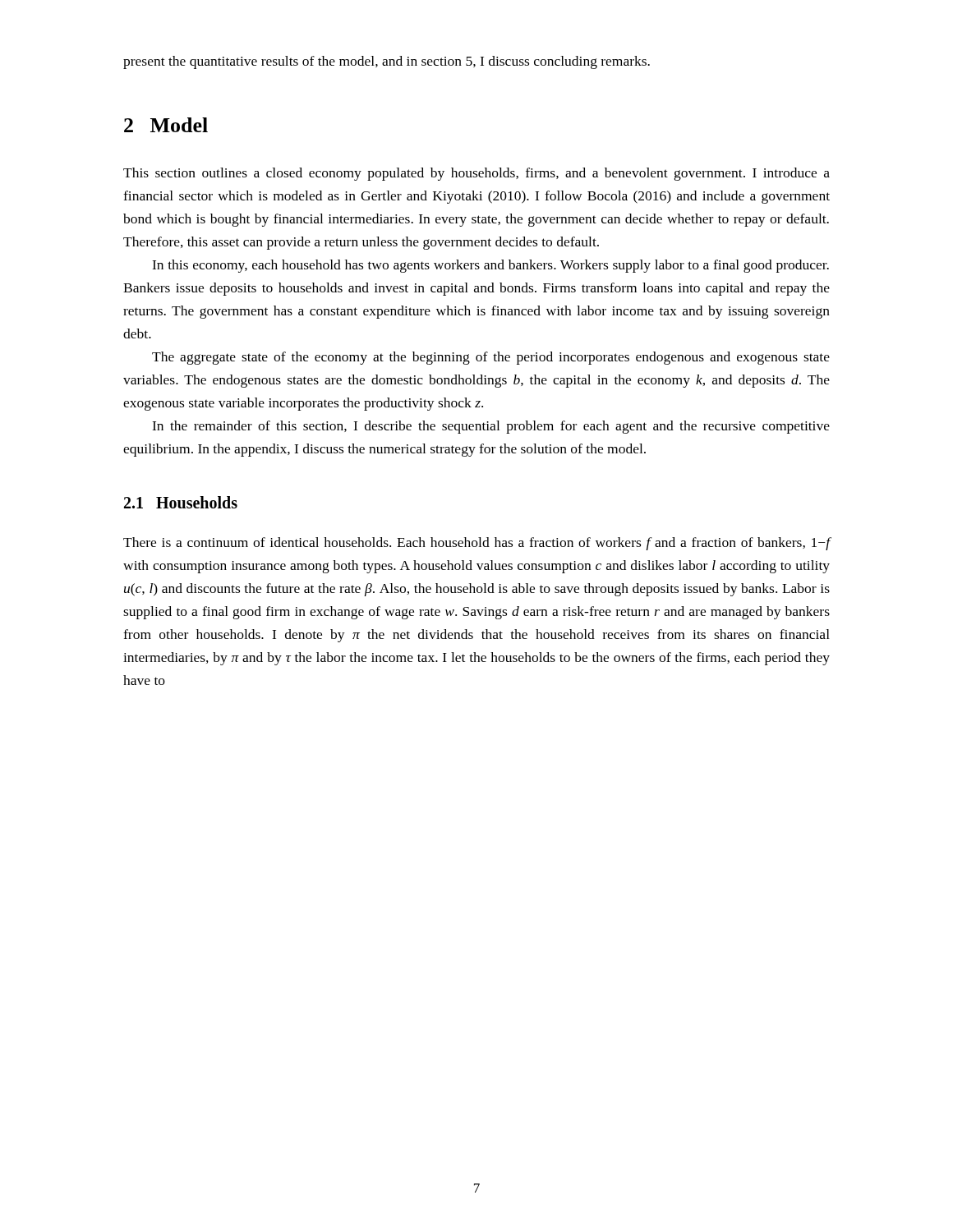Locate the section header containing "2 Model"
This screenshot has width=953, height=1232.
tap(166, 125)
